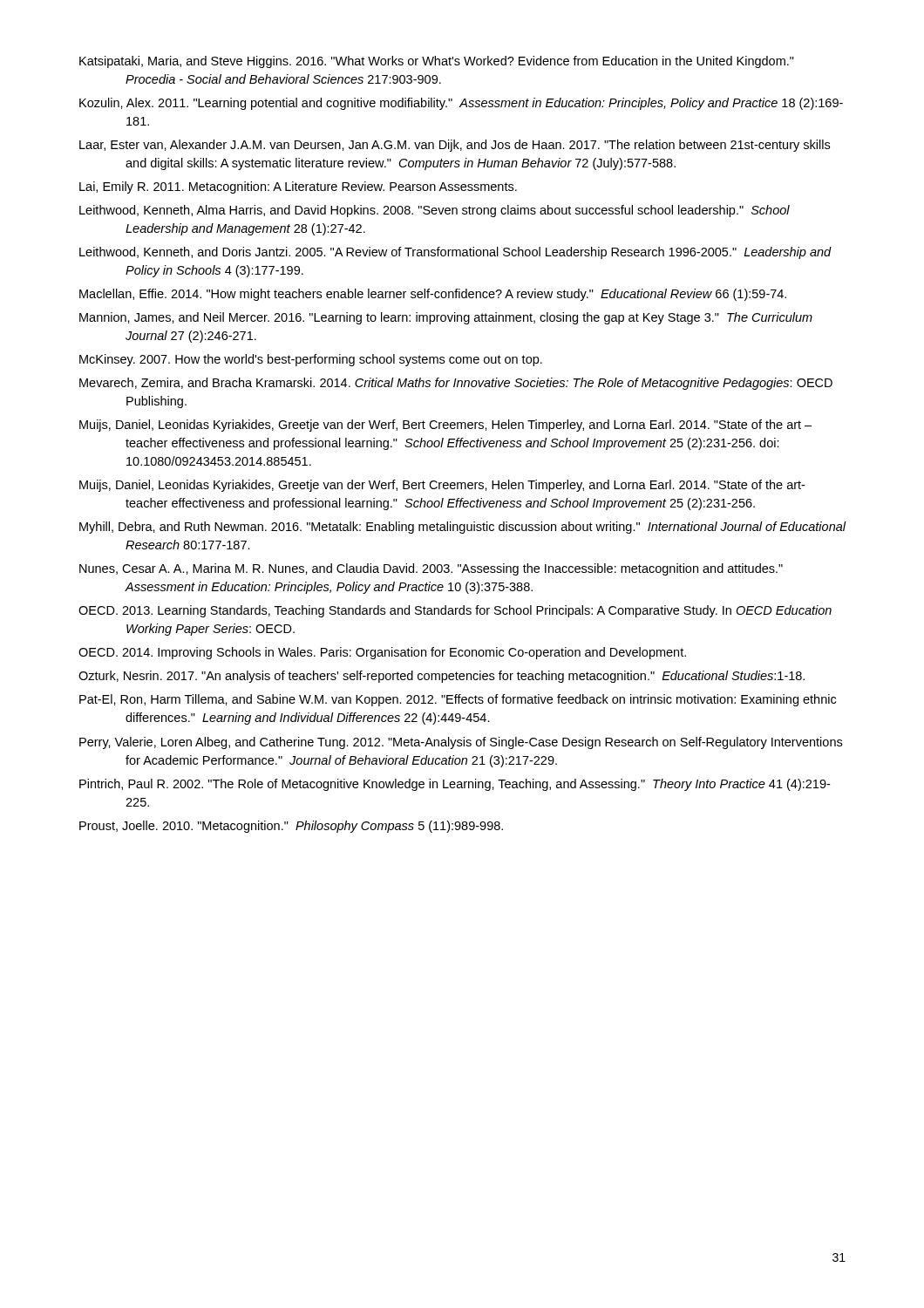The image size is (924, 1308).
Task: Click on the list item with the text "Pintrich, Paul R. 2002. "The Role of Metacognitive"
Action: (x=455, y=793)
